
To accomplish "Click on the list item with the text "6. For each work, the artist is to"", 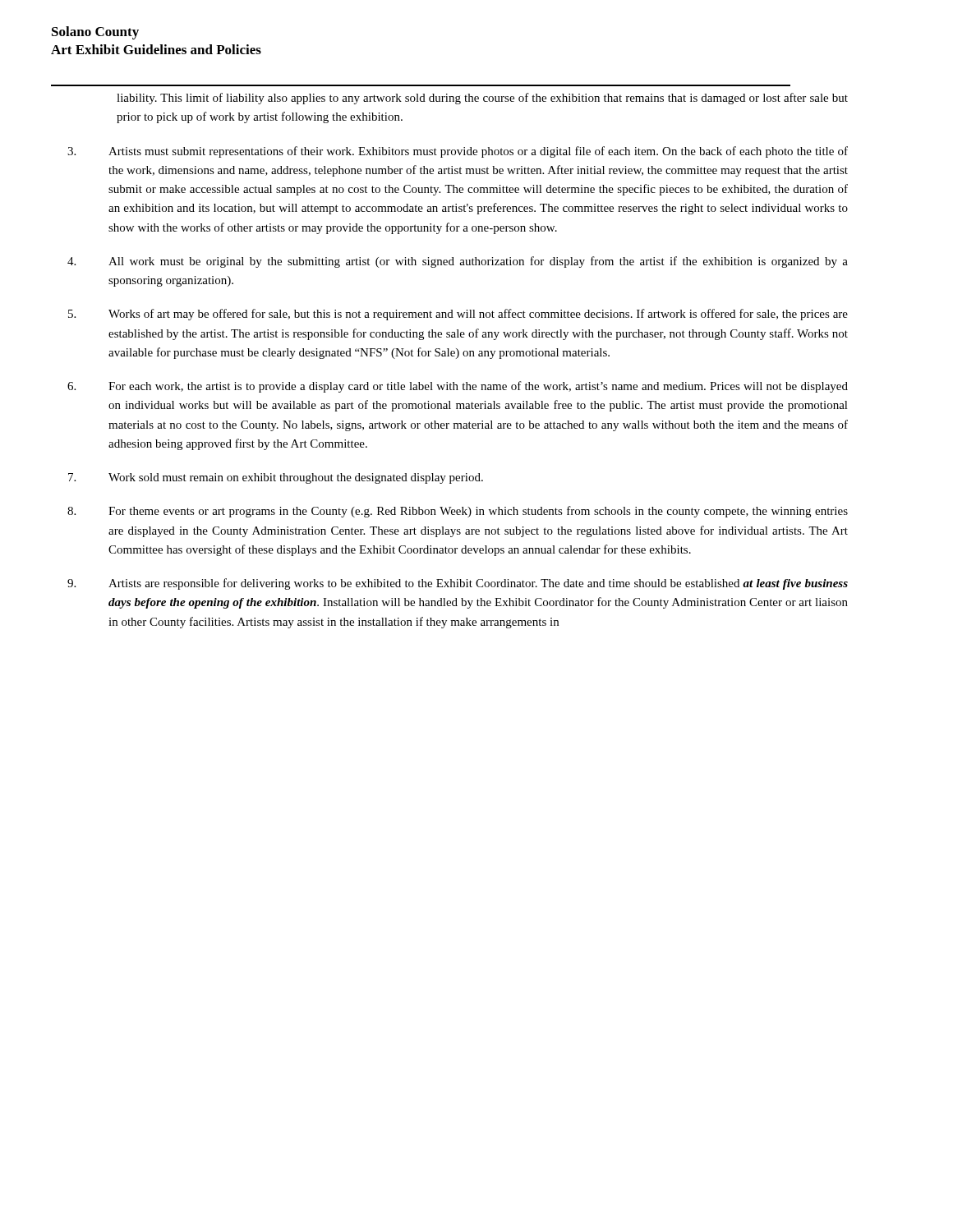I will pos(449,415).
